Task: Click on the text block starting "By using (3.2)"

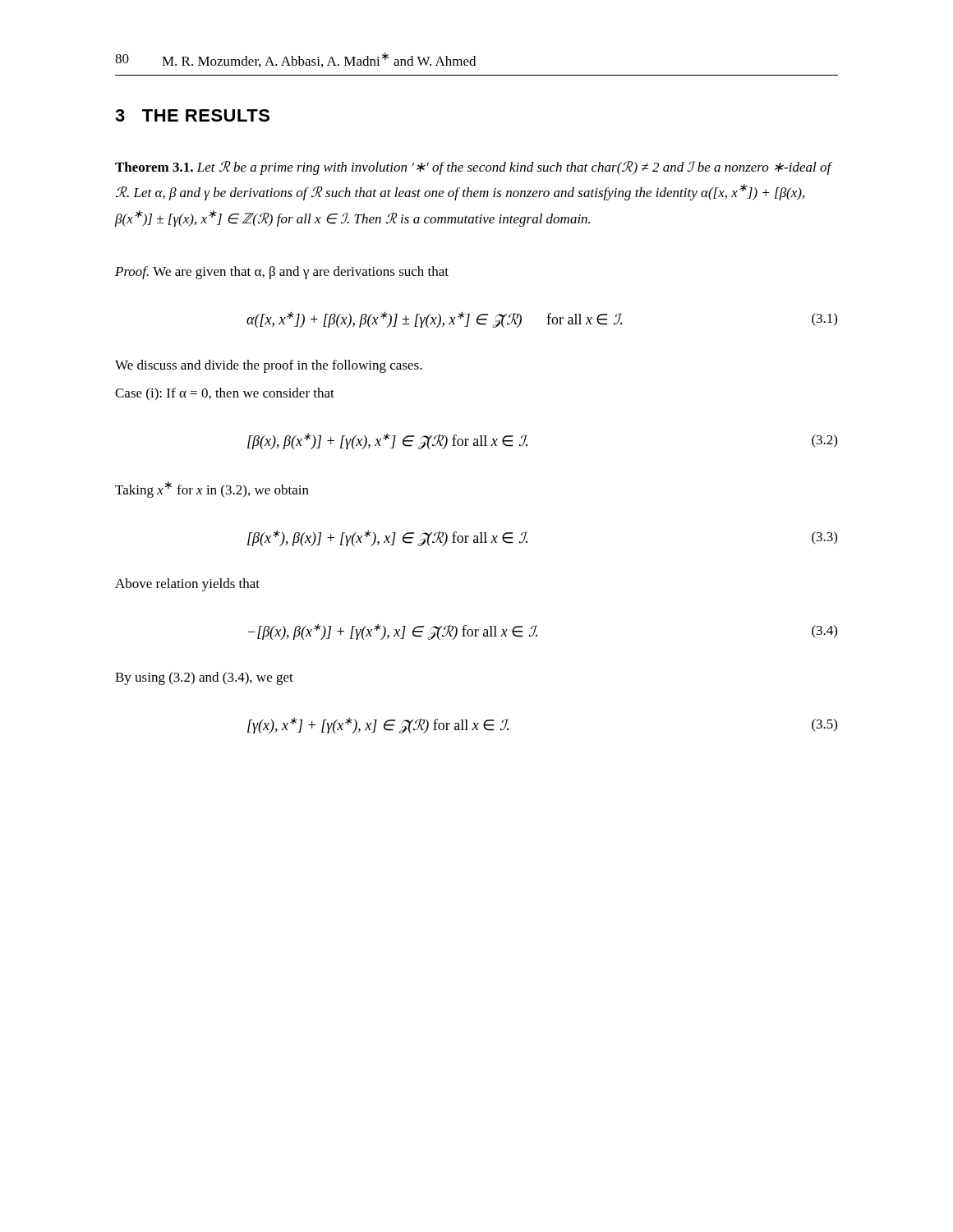Action: 204,677
